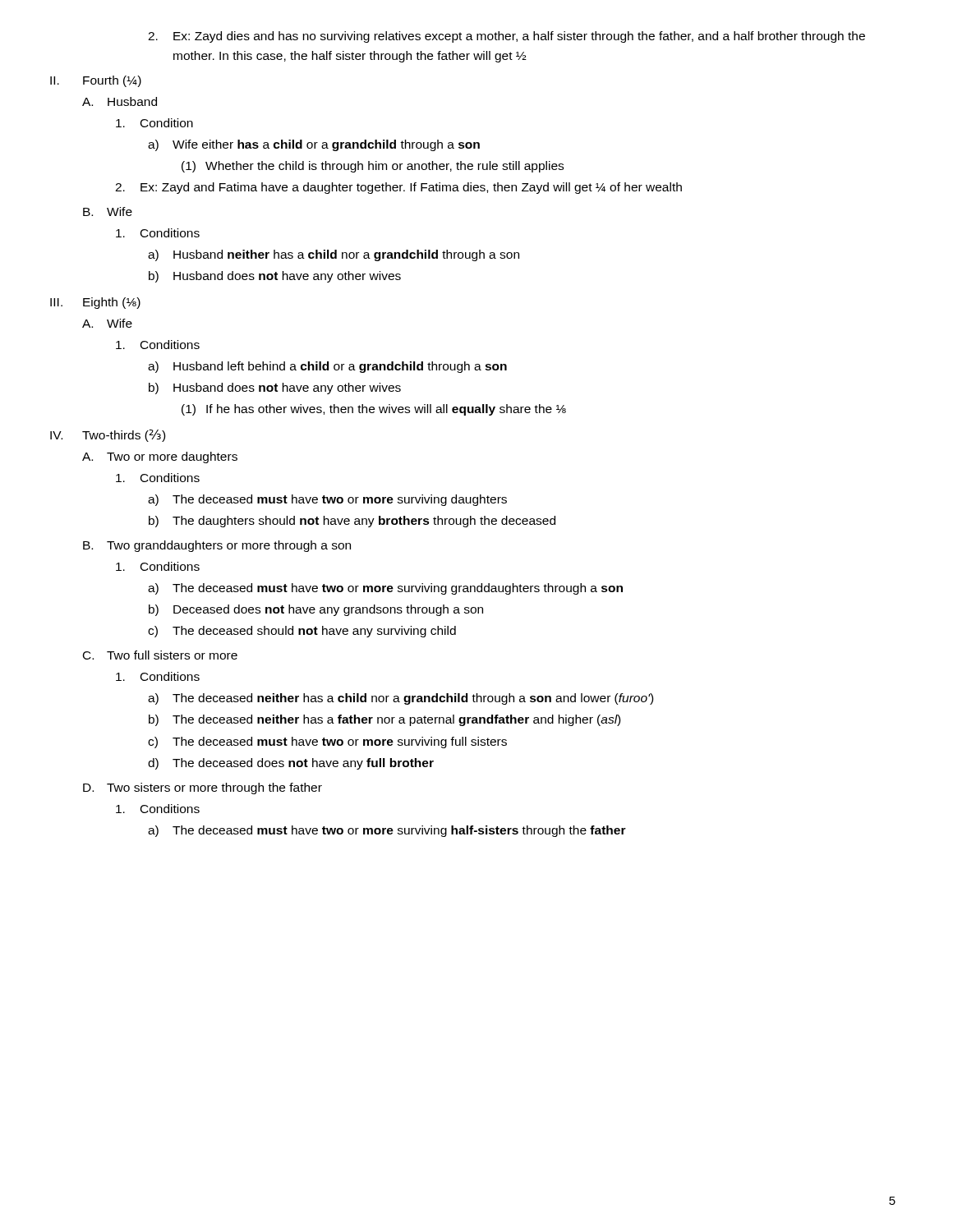
Task: Point to the block starting "a) Wife either has a child or"
Action: [314, 145]
